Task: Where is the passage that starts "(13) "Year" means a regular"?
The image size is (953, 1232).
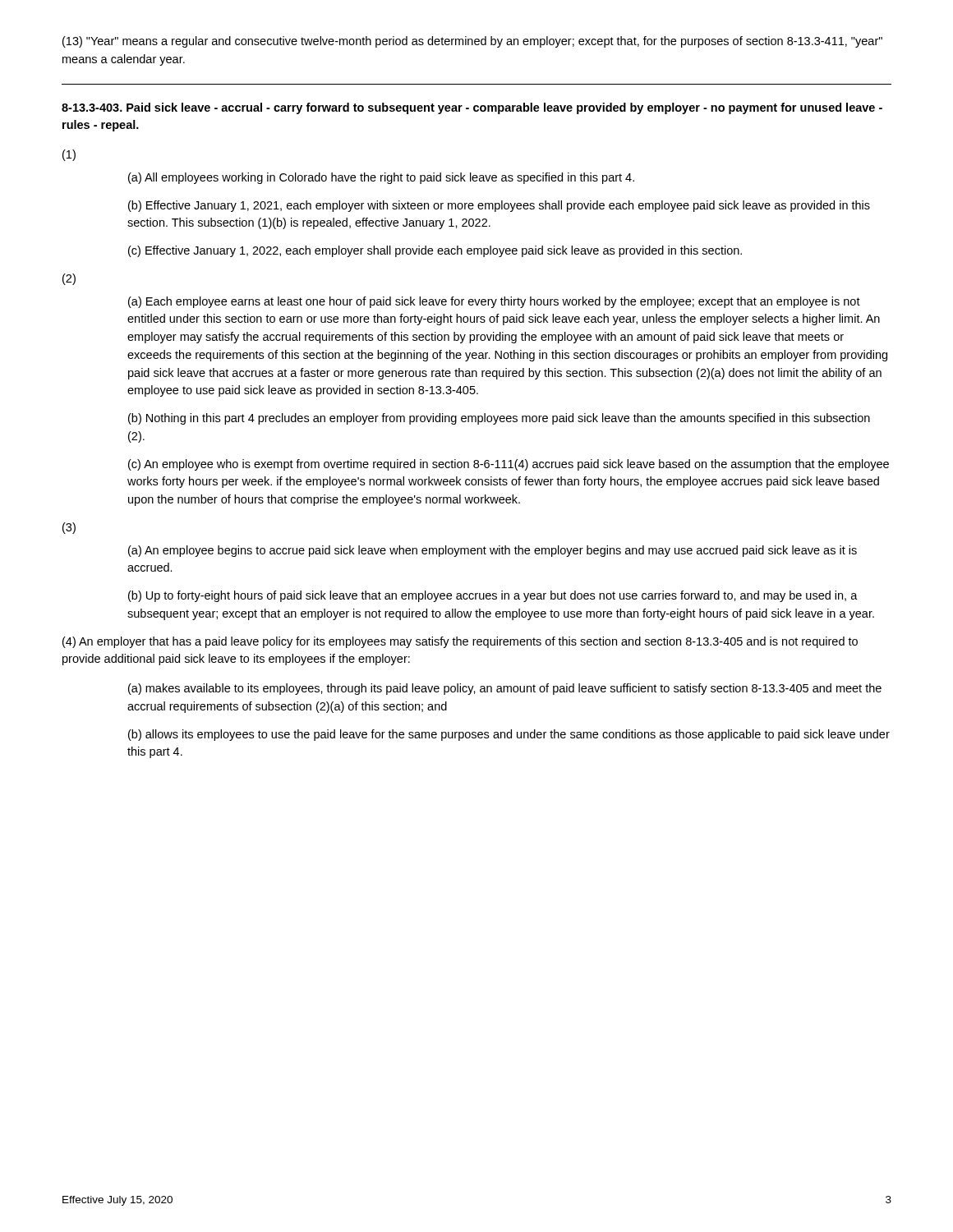Action: (x=472, y=50)
